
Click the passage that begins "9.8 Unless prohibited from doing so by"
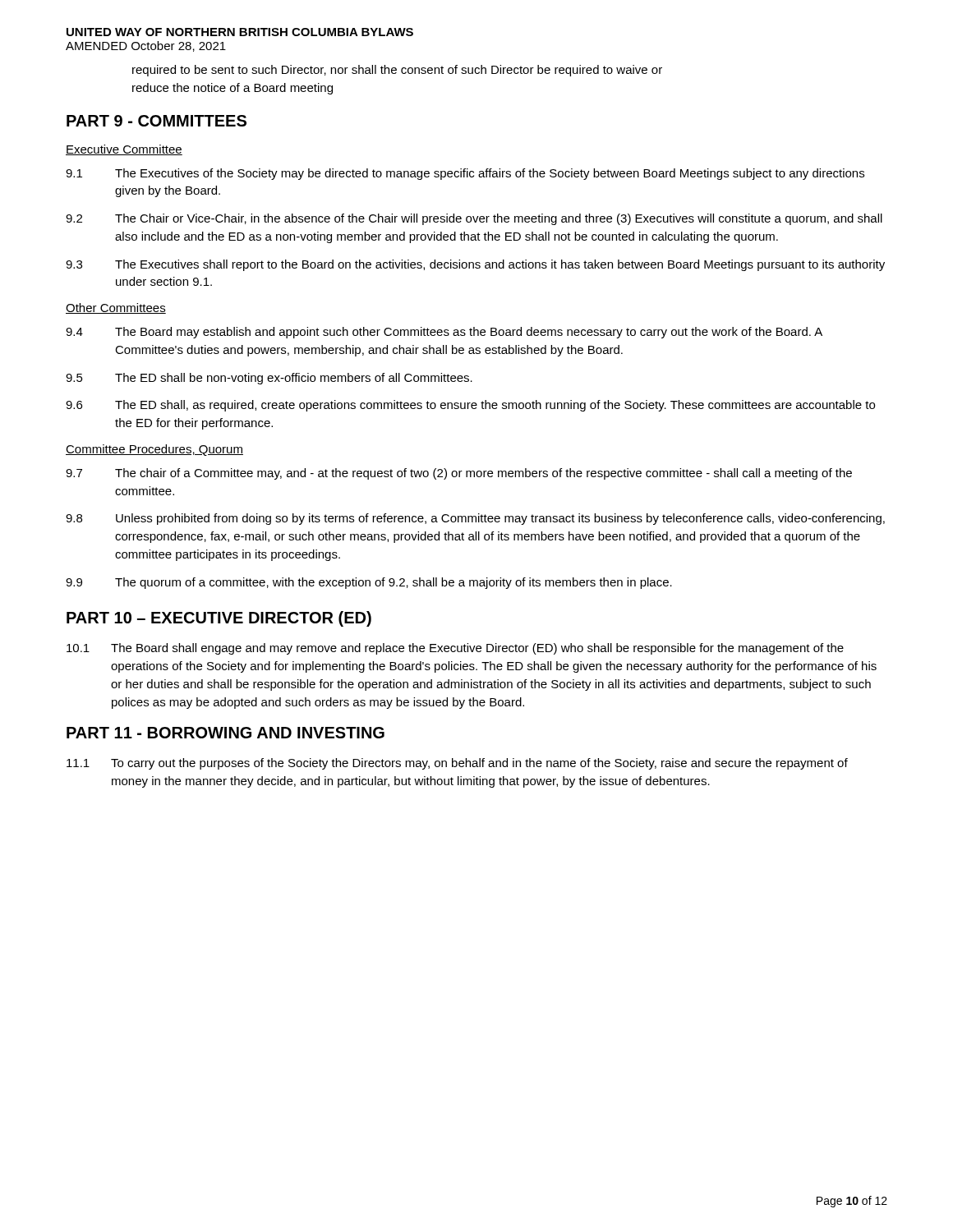[x=476, y=536]
